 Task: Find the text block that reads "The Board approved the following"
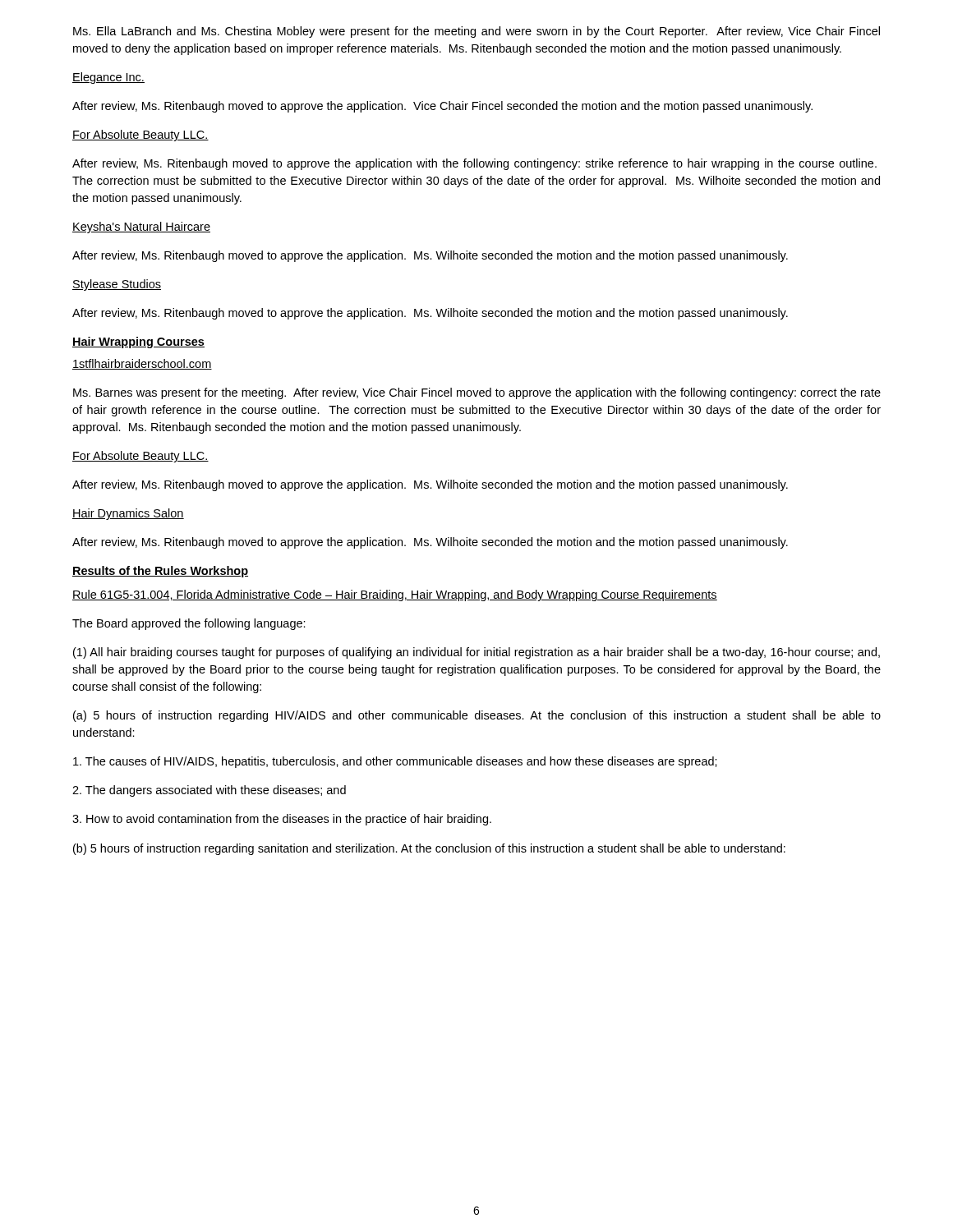click(x=189, y=624)
